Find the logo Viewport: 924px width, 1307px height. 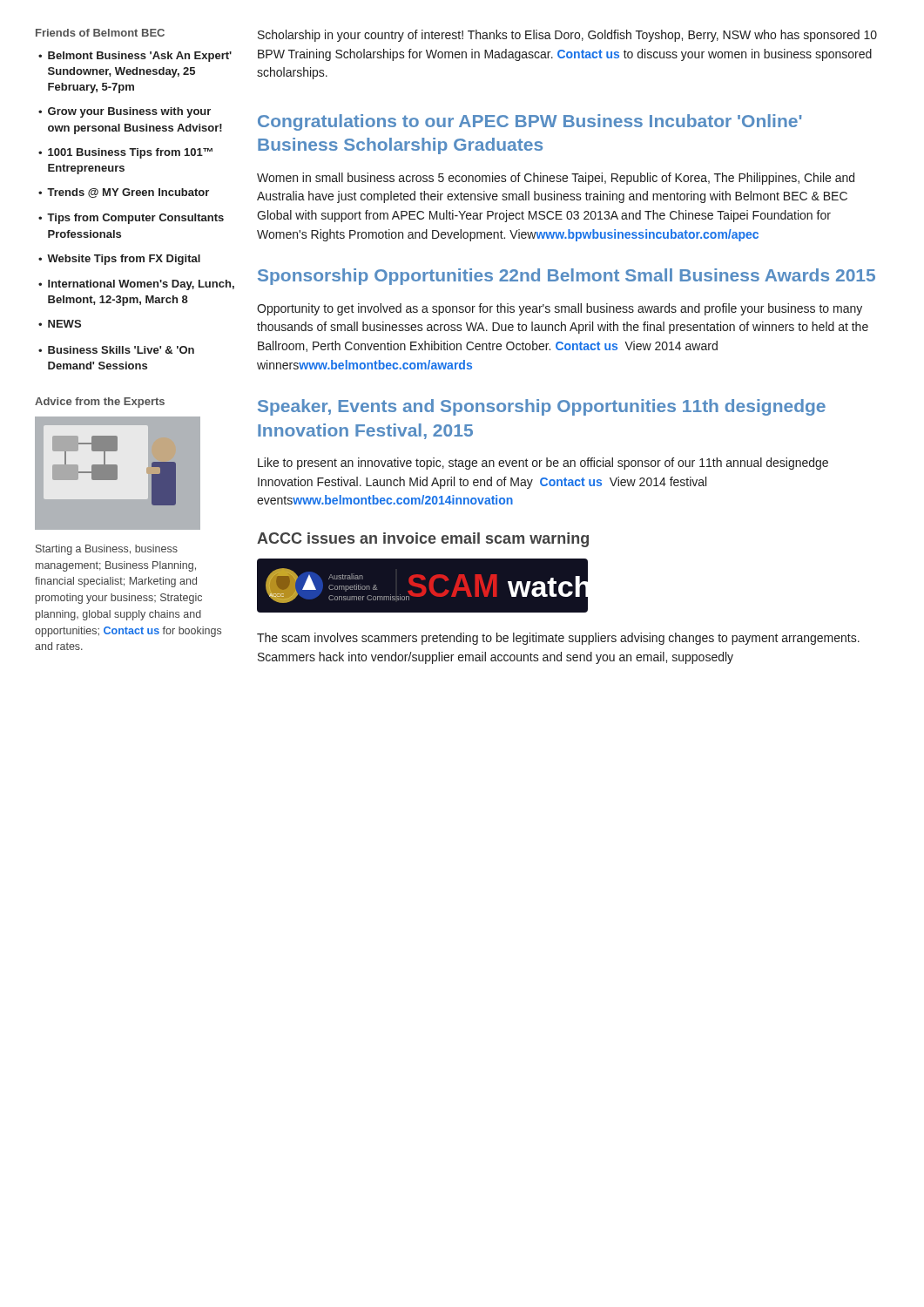570,587
